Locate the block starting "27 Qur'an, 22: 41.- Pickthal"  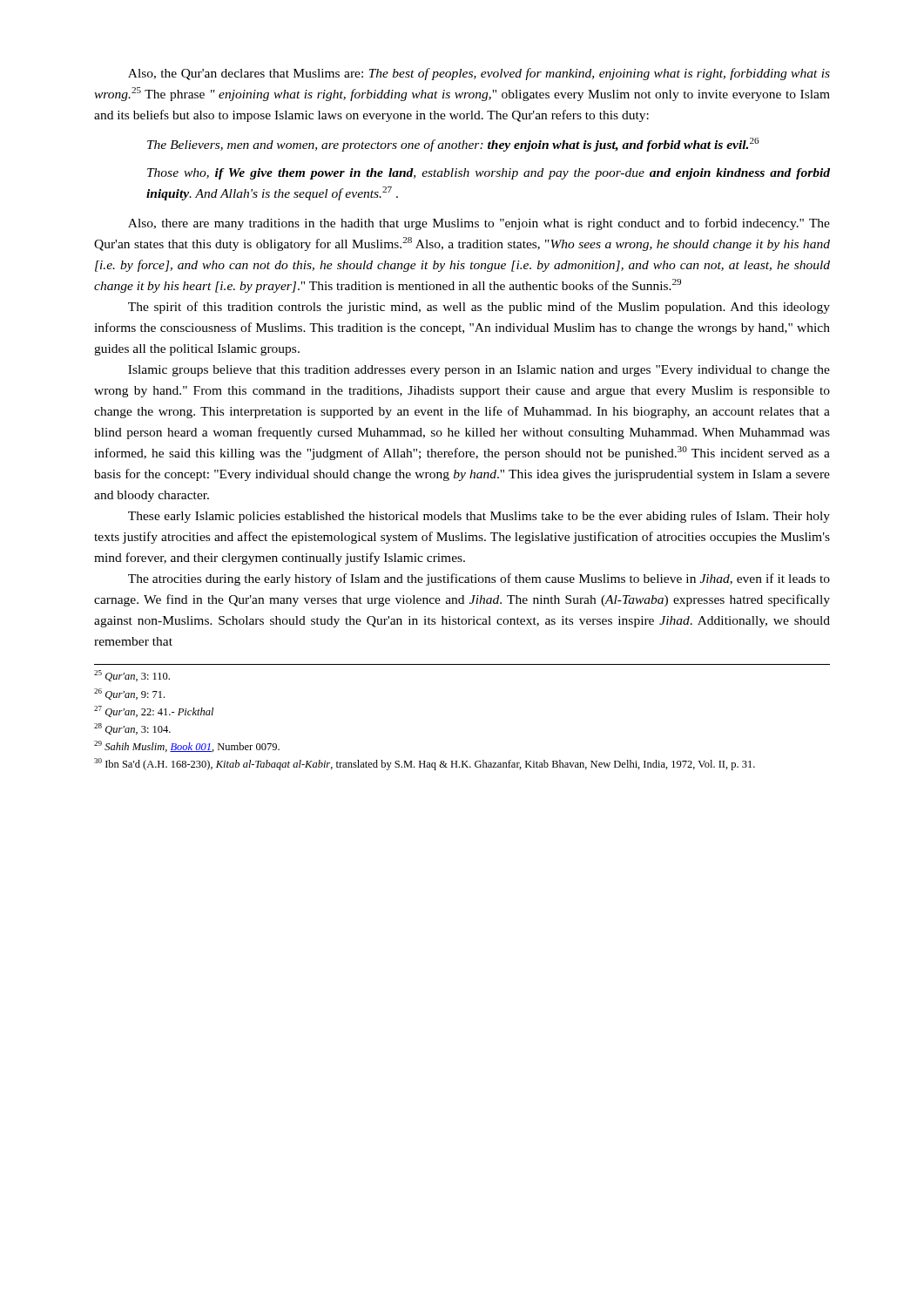pos(154,711)
